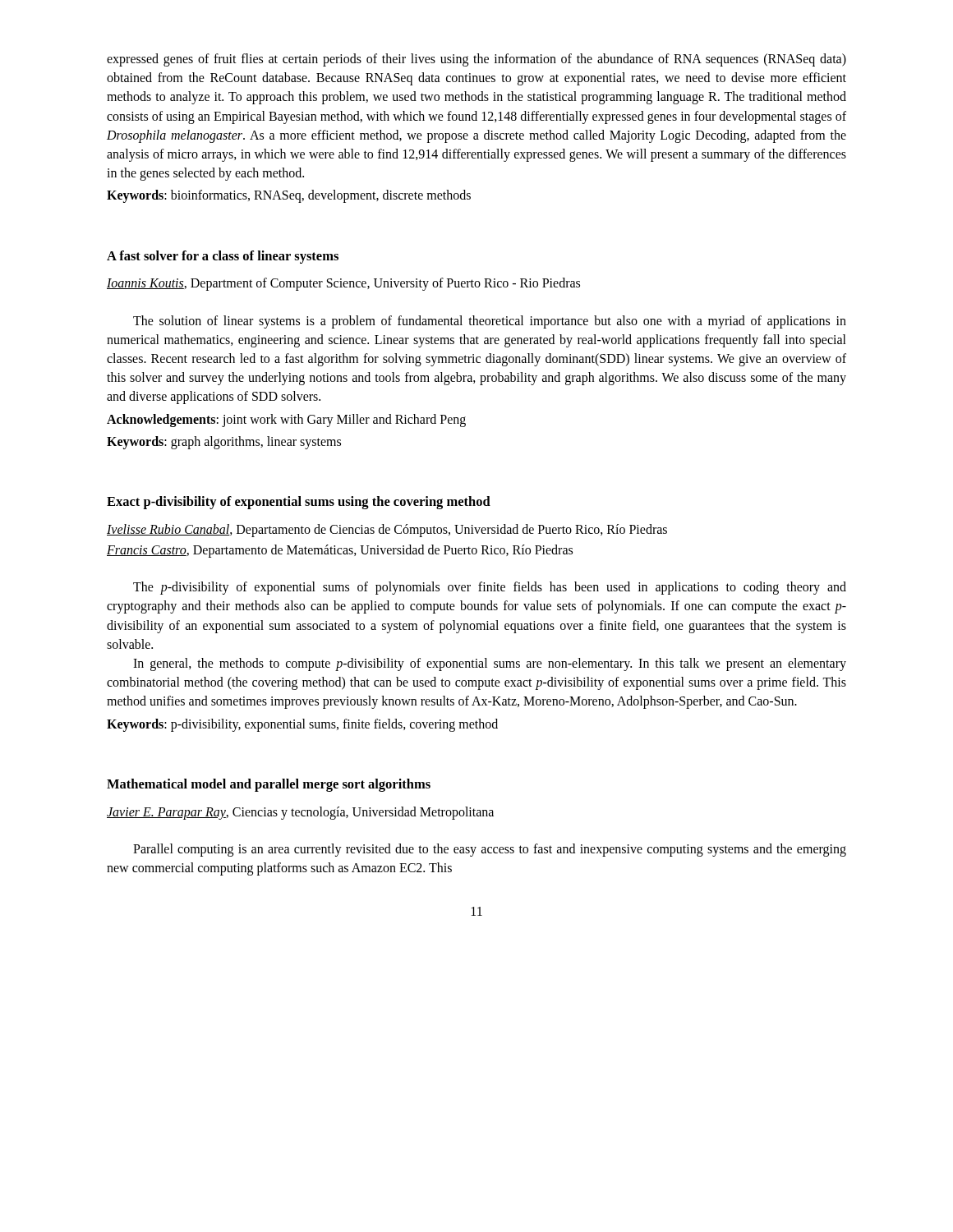Image resolution: width=953 pixels, height=1232 pixels.
Task: Locate the text block containing "Francis Castro, Departamento de Matemáticas, Universidad"
Action: [340, 550]
